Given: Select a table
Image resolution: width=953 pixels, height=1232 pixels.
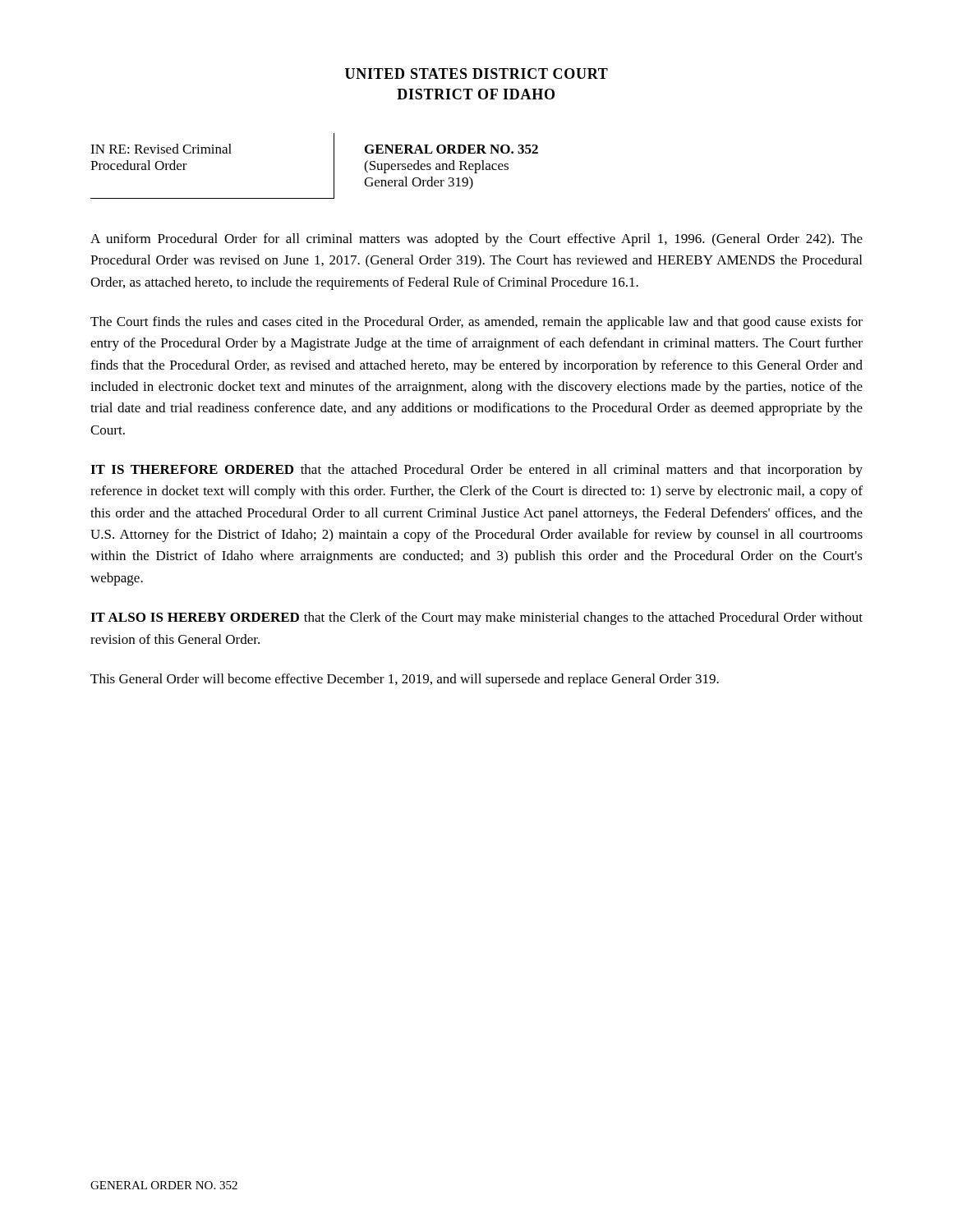Looking at the screenshot, I should [476, 166].
